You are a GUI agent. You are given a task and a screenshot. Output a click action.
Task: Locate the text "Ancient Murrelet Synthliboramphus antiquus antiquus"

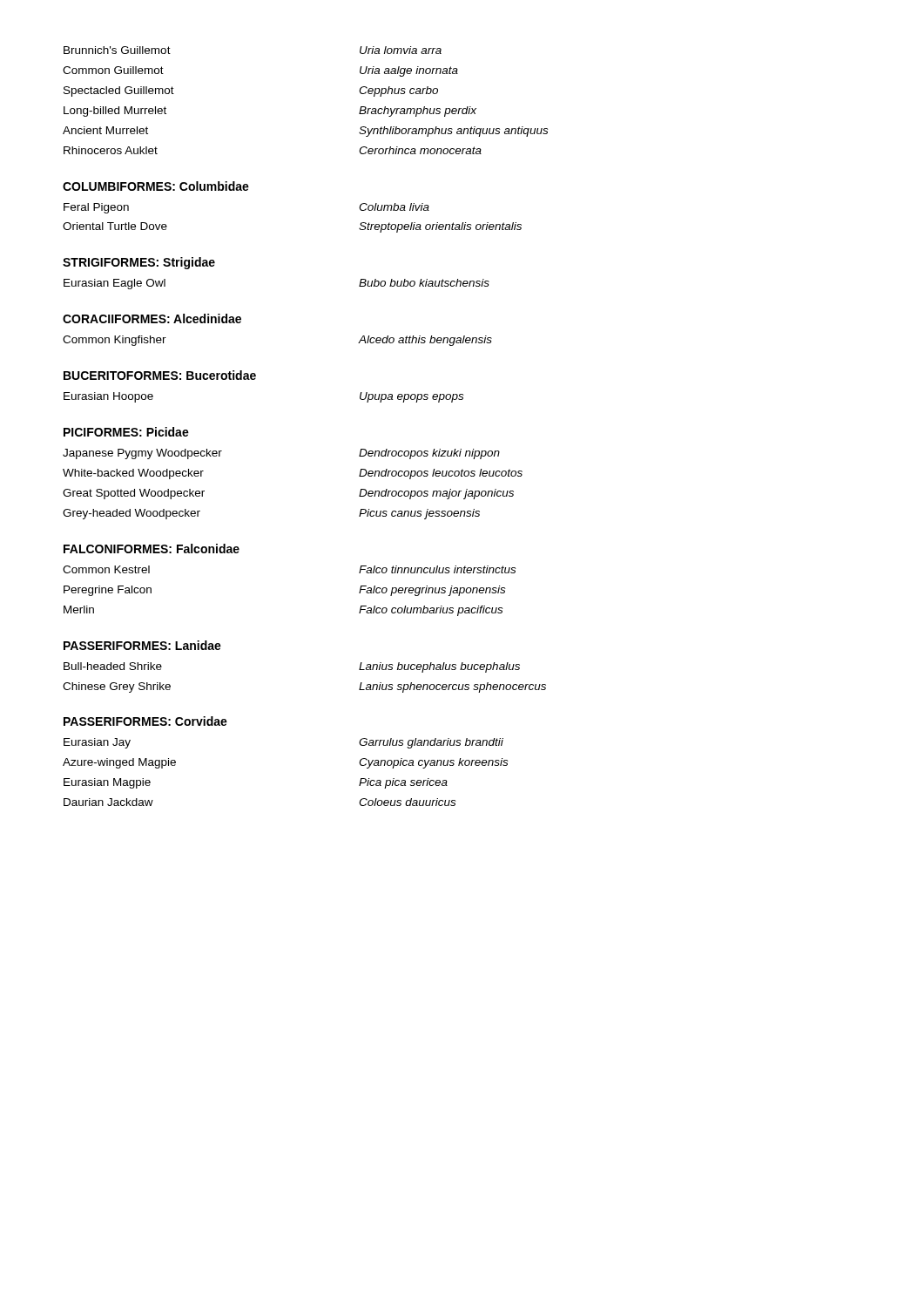[x=463, y=131]
